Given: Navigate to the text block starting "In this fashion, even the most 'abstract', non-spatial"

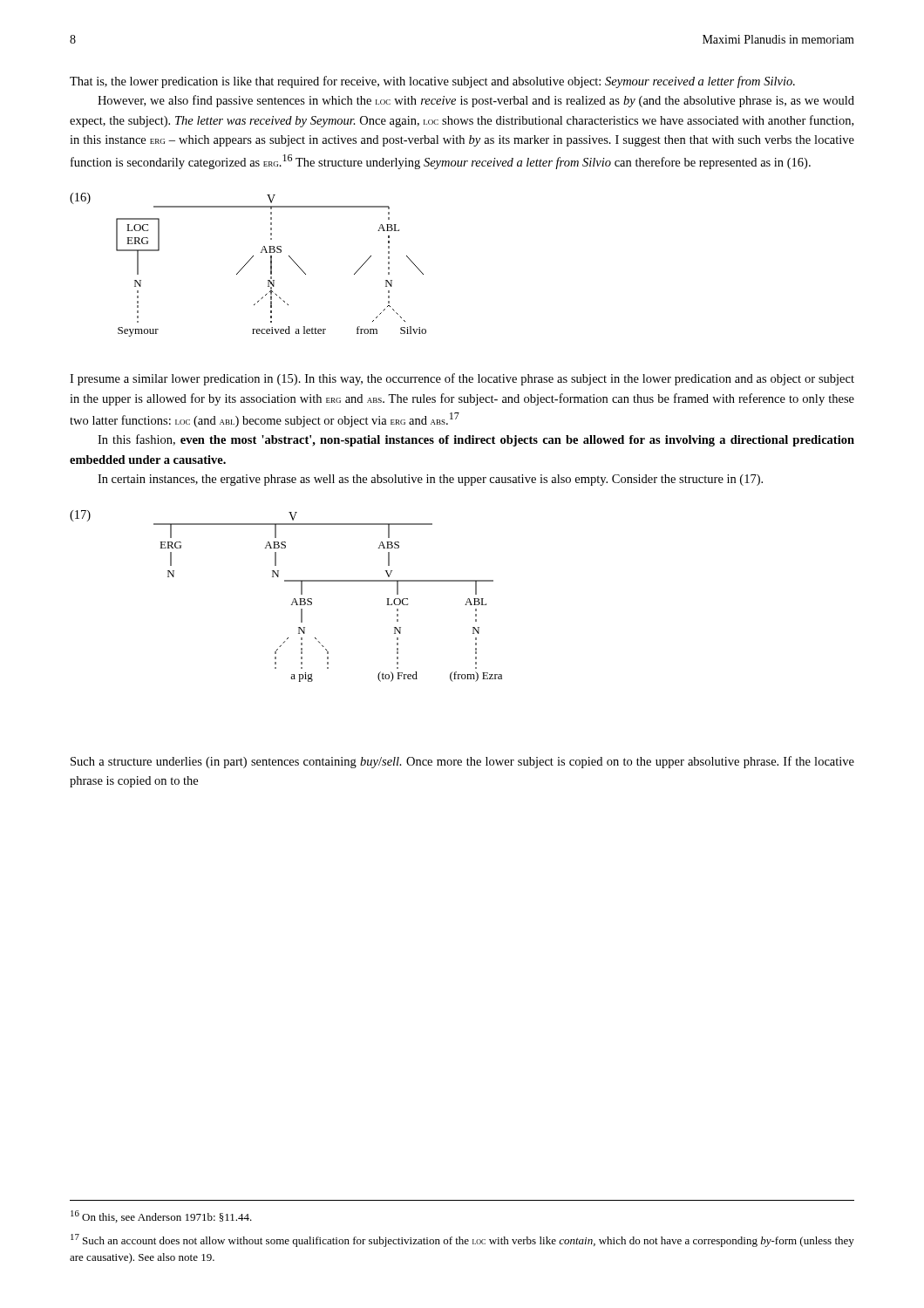Looking at the screenshot, I should pyautogui.click(x=462, y=450).
